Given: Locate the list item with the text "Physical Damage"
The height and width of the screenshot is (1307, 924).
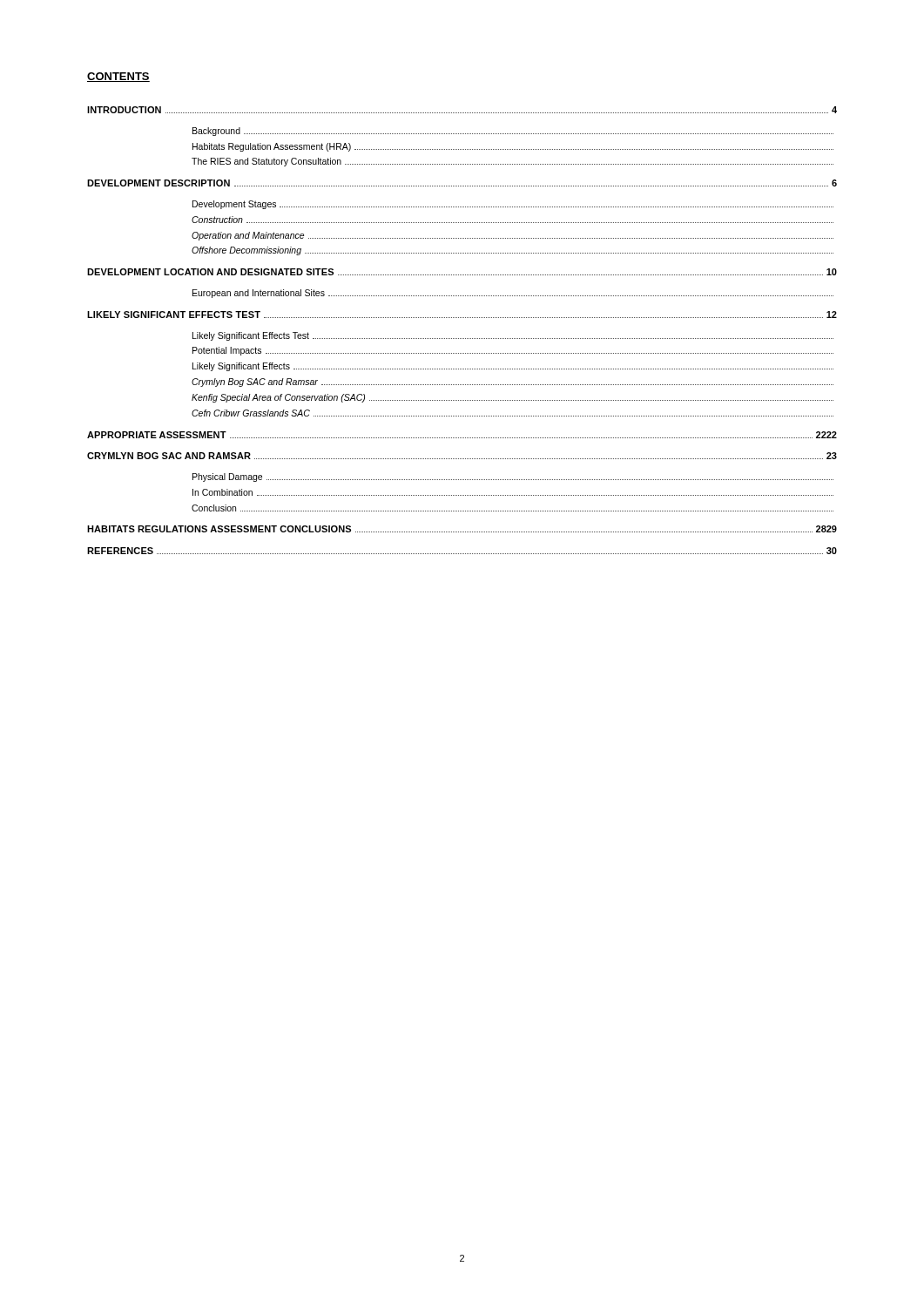Looking at the screenshot, I should 513,477.
